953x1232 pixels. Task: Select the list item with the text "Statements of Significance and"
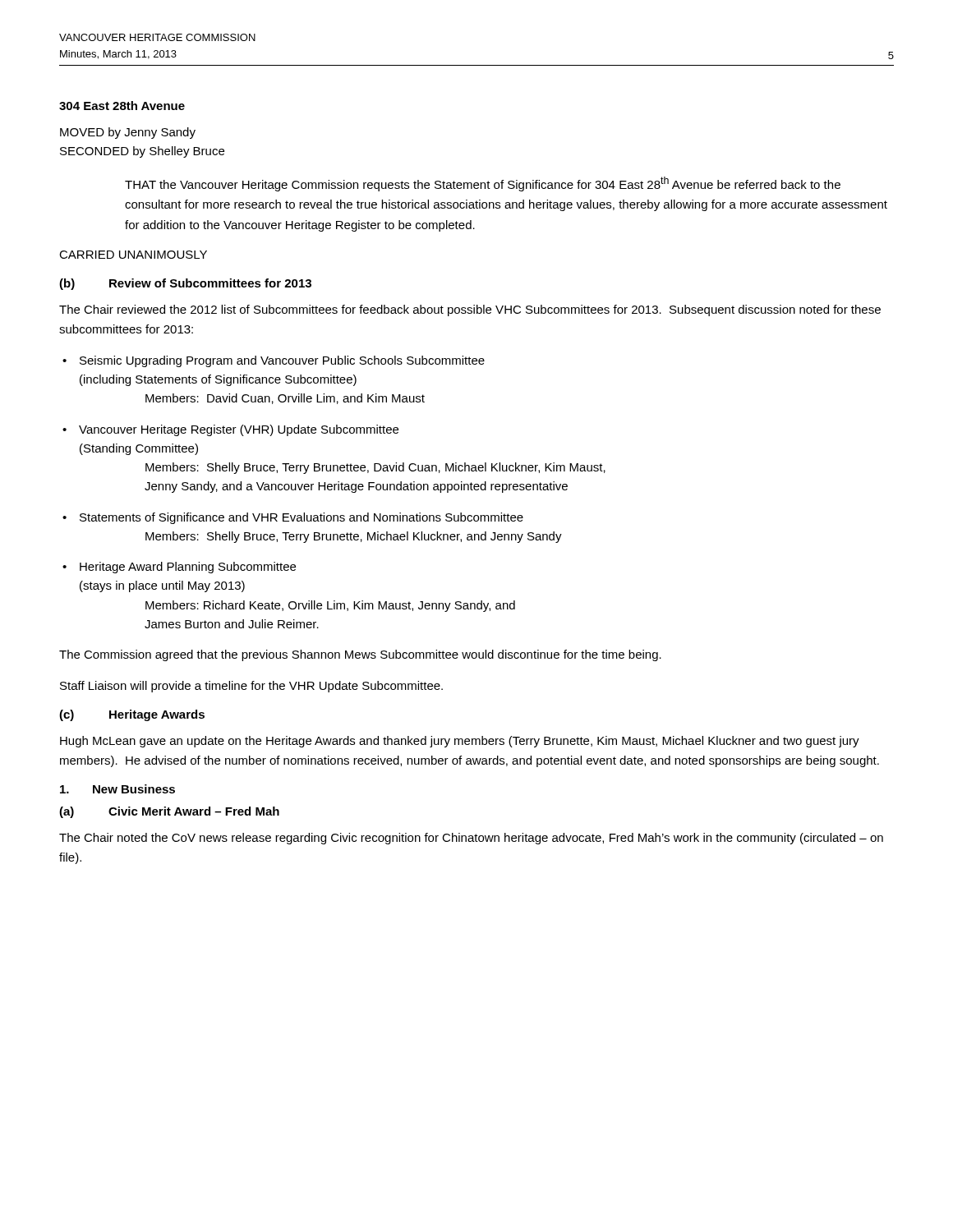pos(486,528)
